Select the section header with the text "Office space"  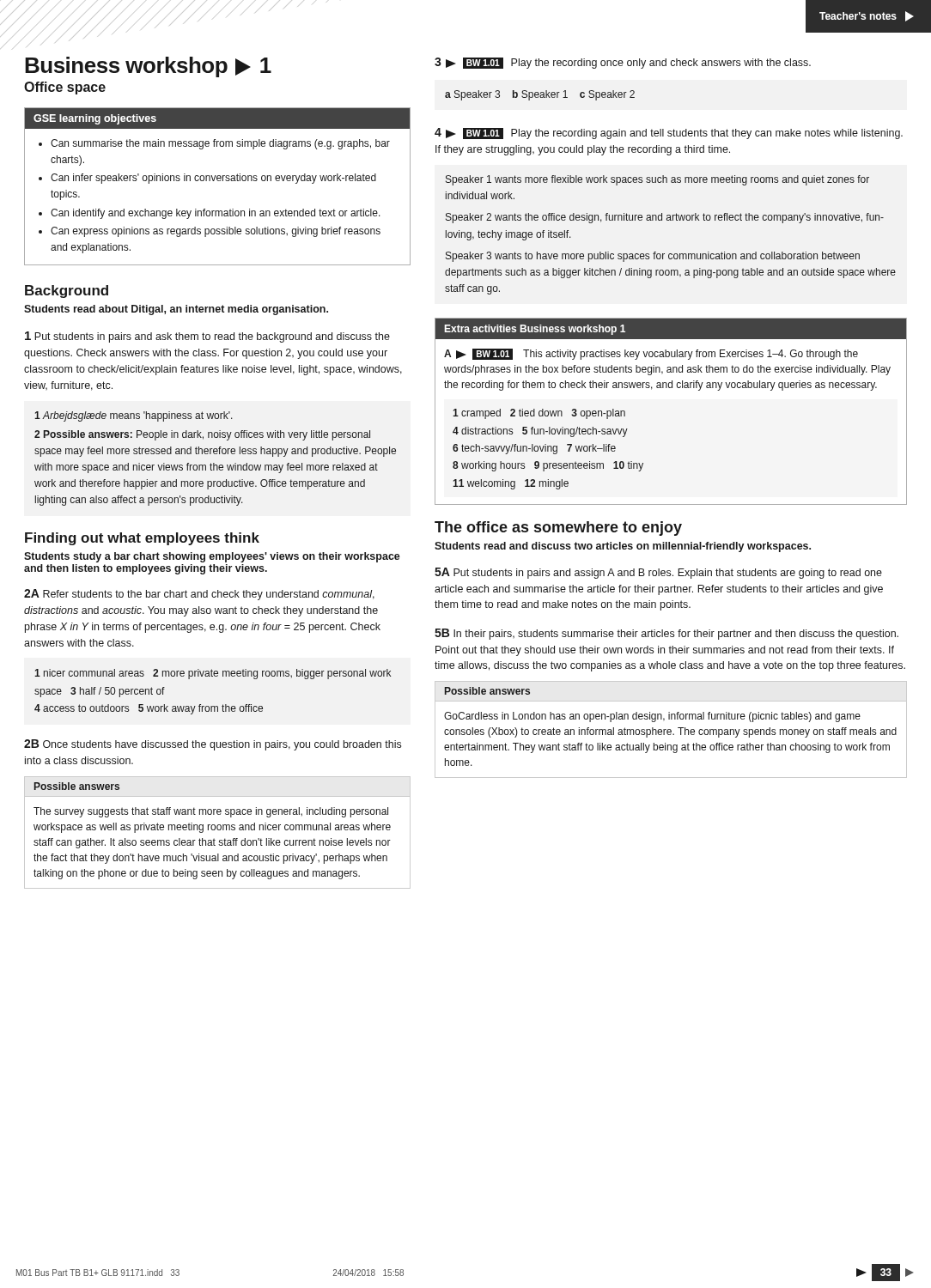(x=217, y=88)
